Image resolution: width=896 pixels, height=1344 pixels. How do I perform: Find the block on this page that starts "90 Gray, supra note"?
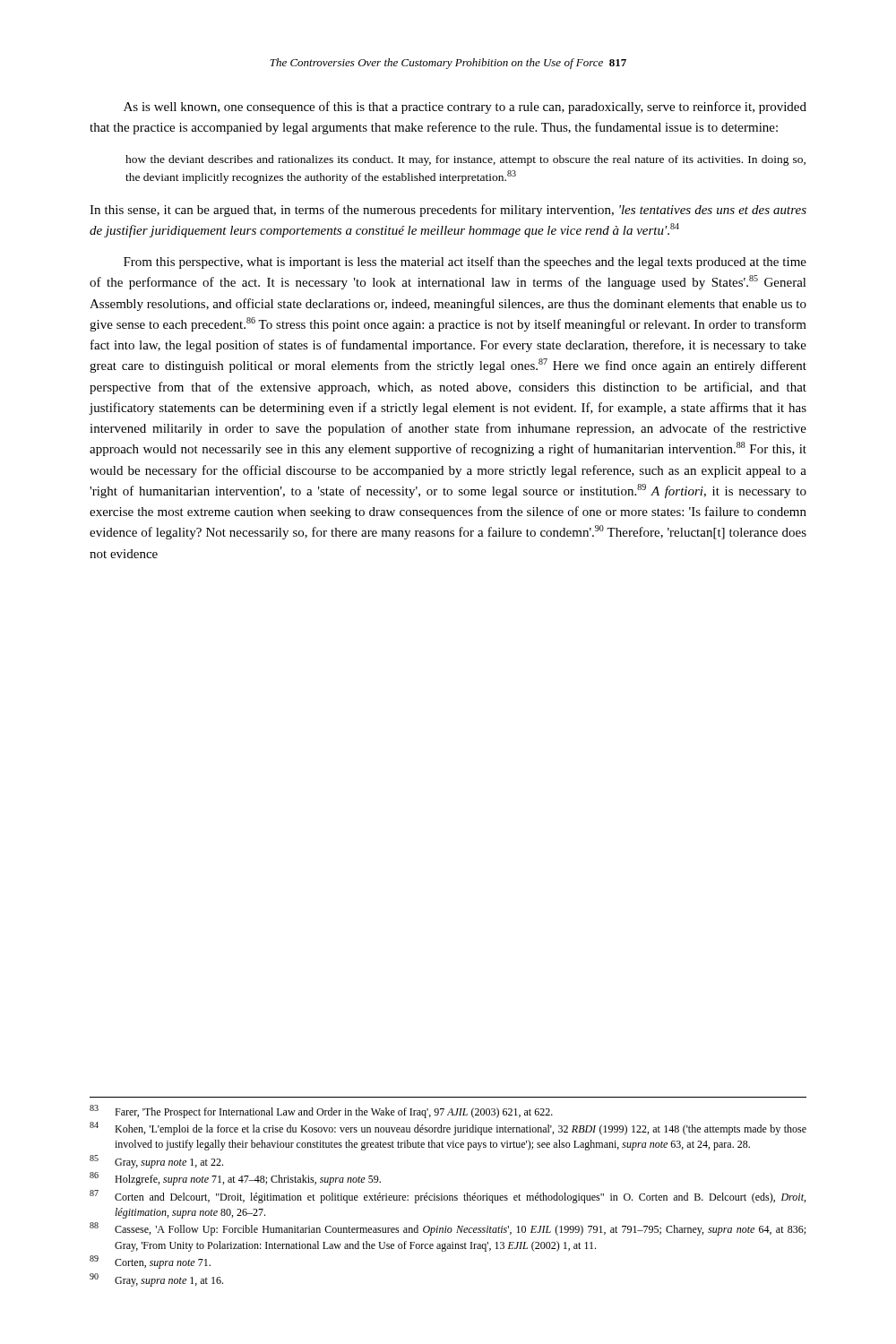point(156,1280)
